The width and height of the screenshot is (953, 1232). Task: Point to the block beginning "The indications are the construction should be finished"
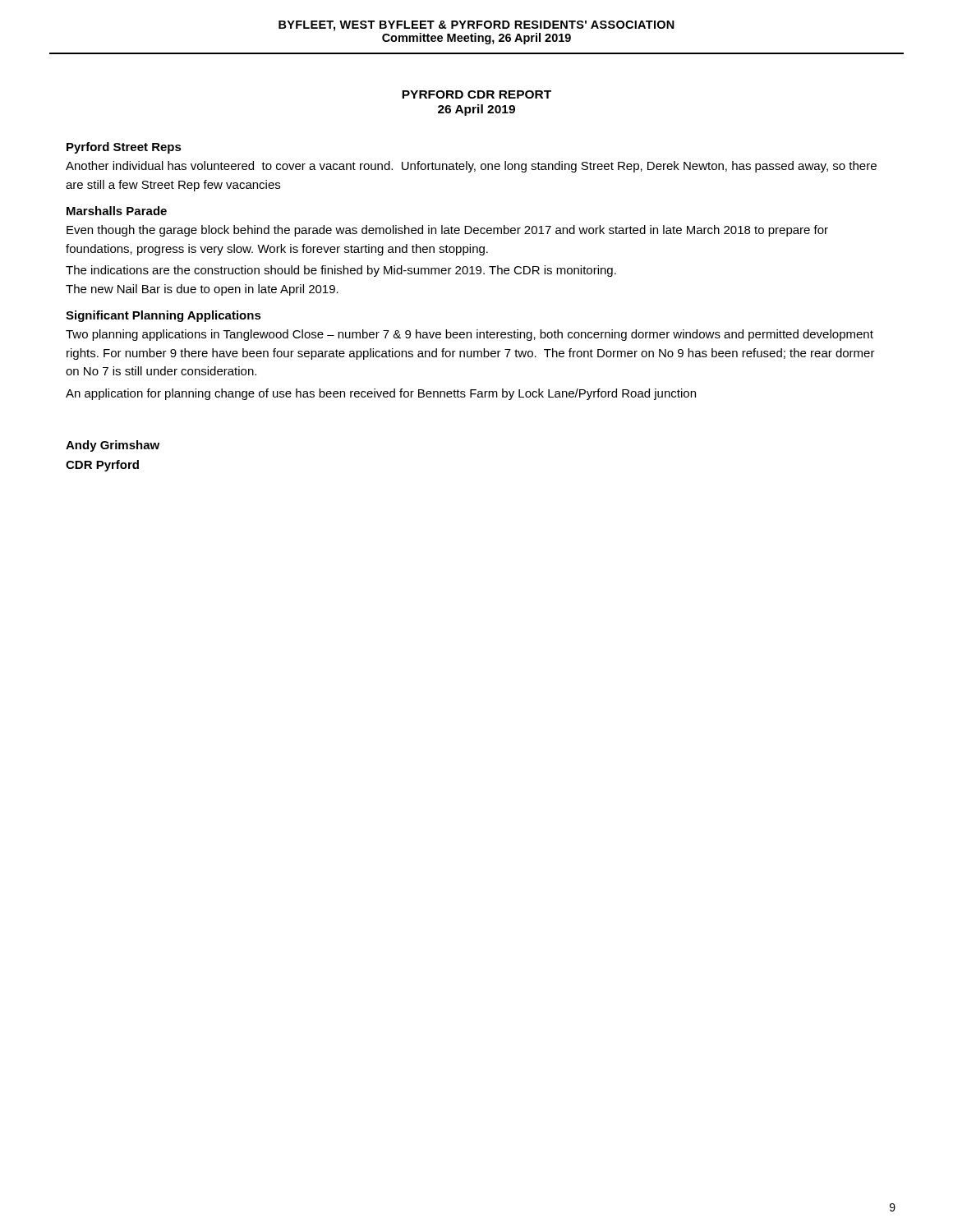click(341, 279)
